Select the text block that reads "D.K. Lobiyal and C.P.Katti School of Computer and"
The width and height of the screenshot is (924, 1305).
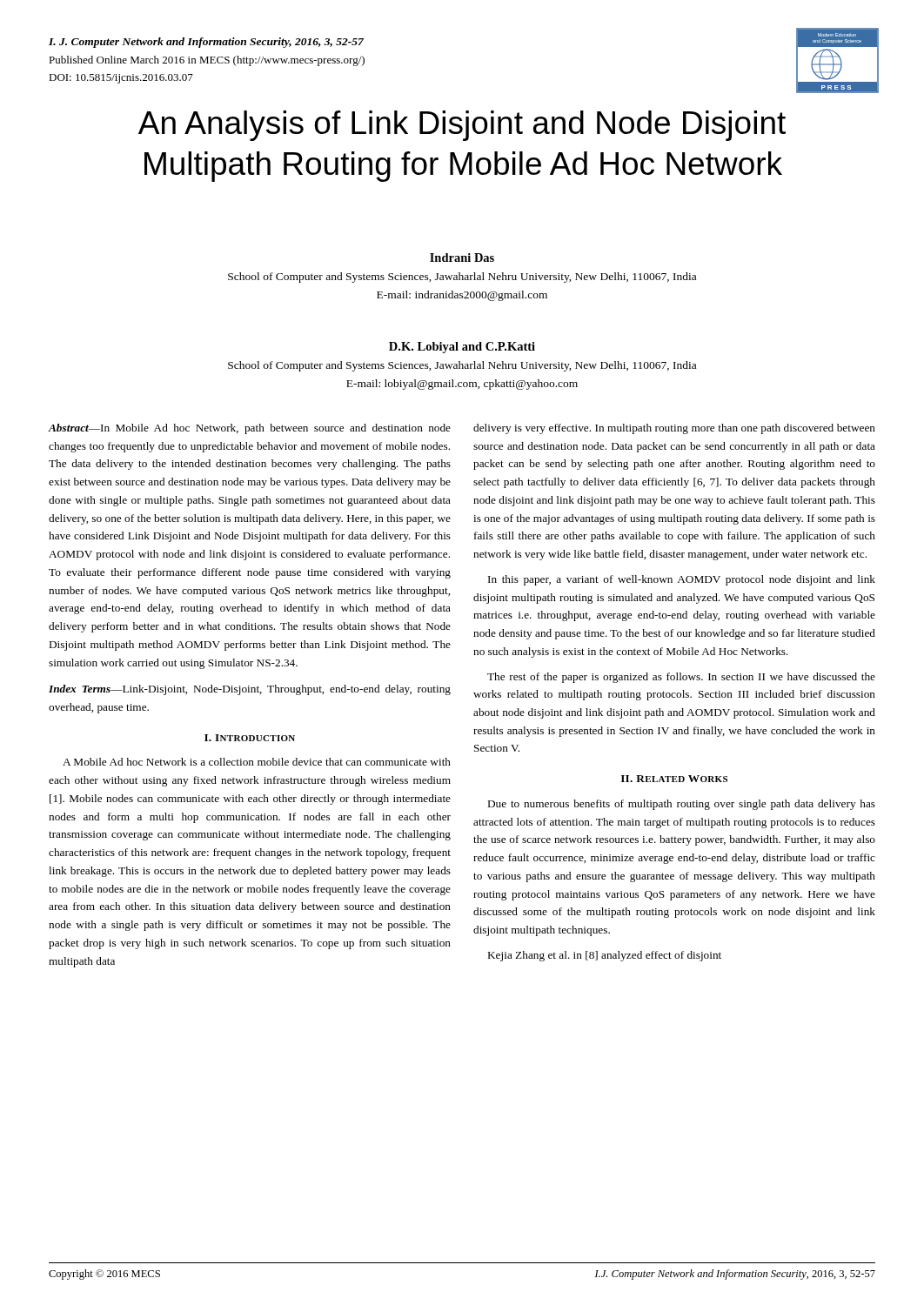click(462, 366)
